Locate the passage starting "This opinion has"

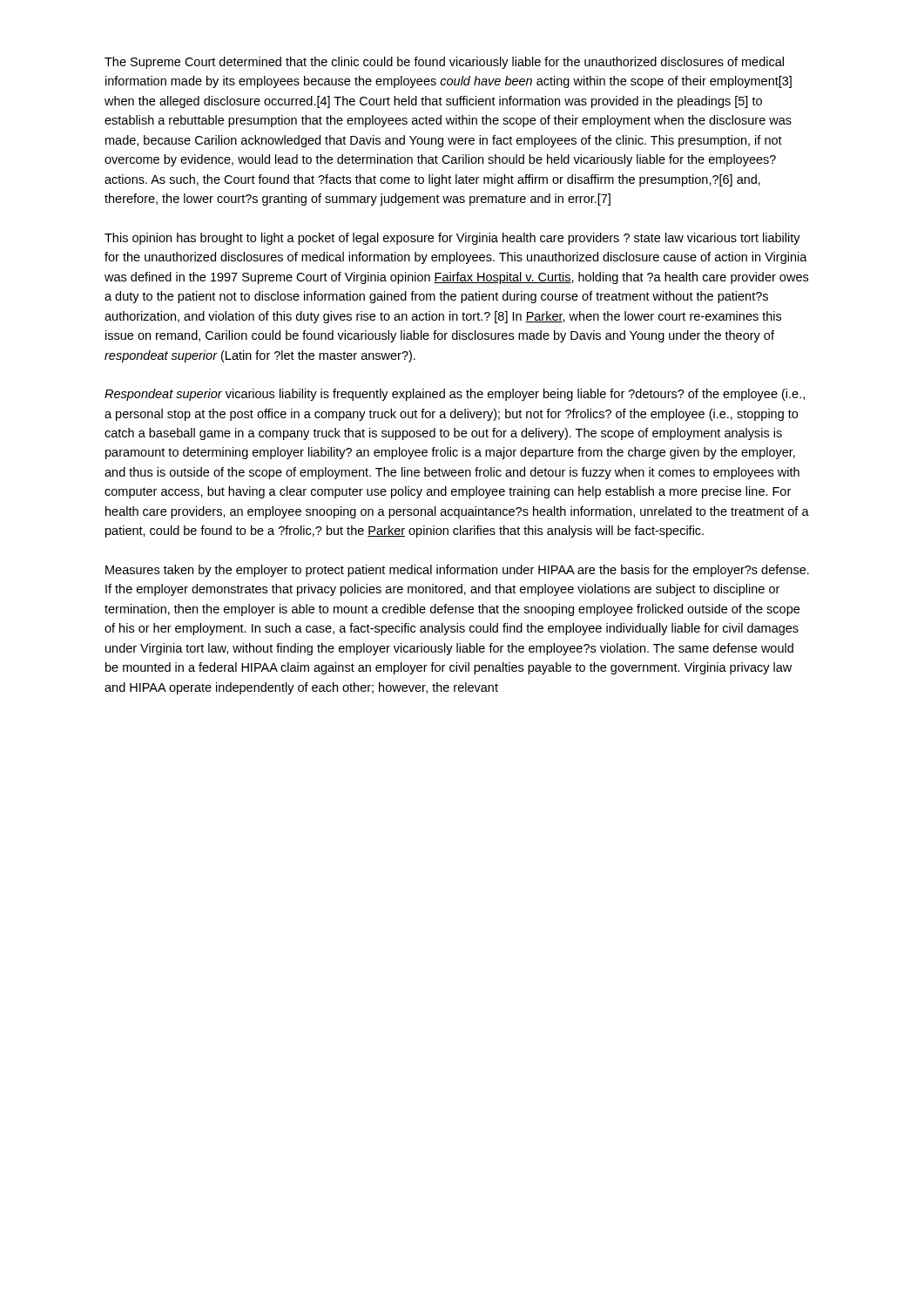457,296
